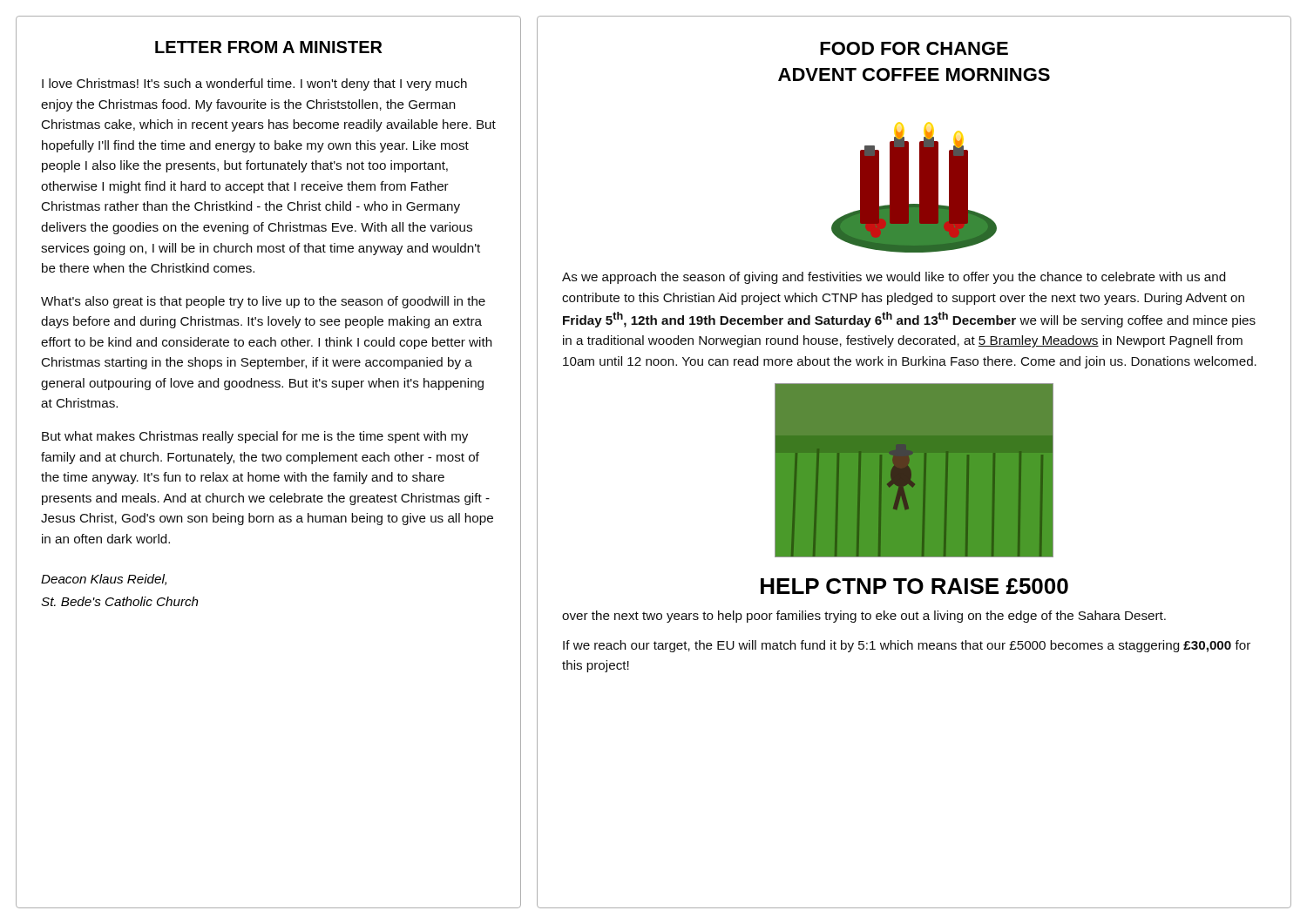Navigate to the region starting "I love Christmas! It's such a"

coord(268,176)
